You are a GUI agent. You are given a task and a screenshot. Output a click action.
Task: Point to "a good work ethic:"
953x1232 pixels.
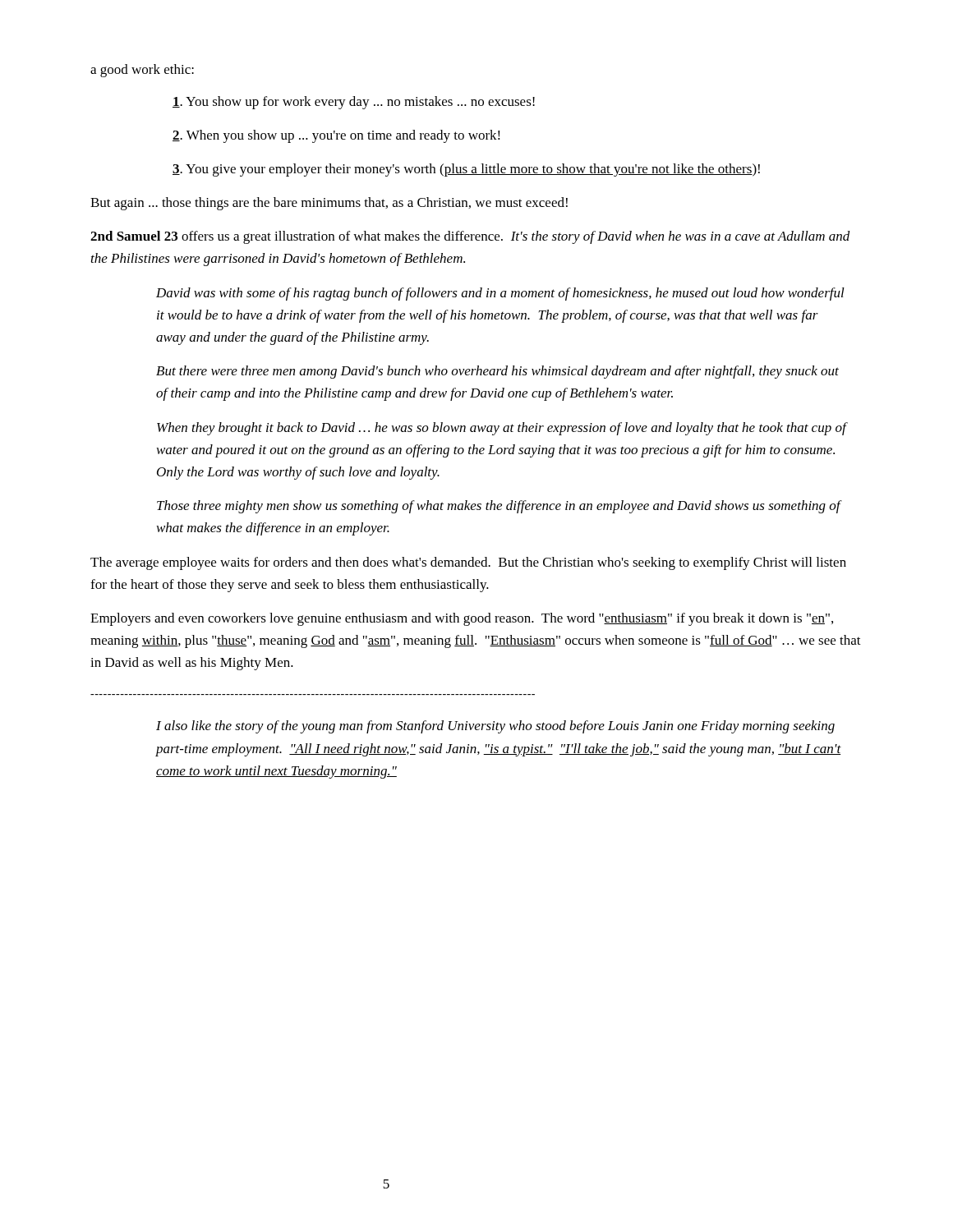pyautogui.click(x=143, y=69)
